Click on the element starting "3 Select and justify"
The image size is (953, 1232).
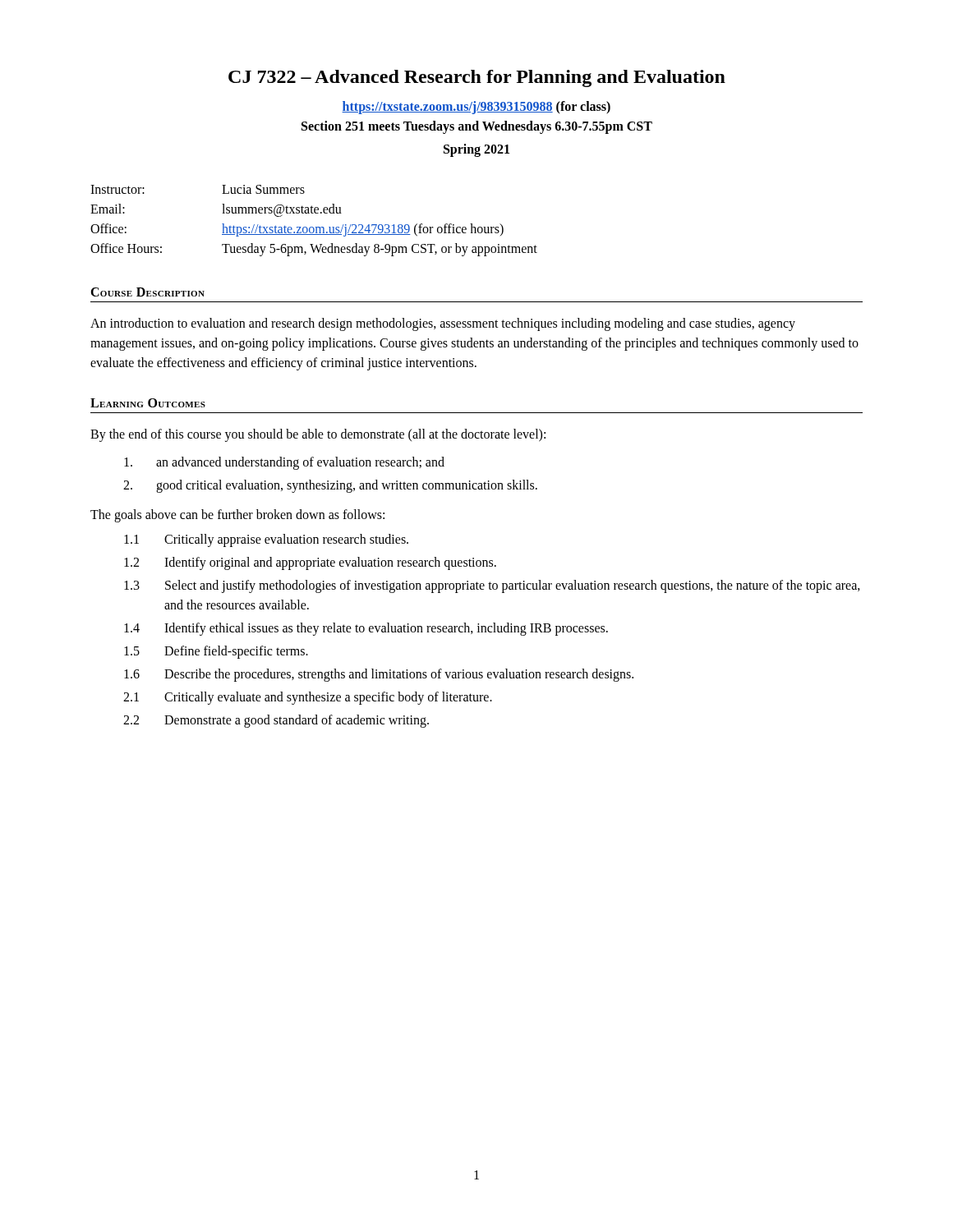point(476,595)
